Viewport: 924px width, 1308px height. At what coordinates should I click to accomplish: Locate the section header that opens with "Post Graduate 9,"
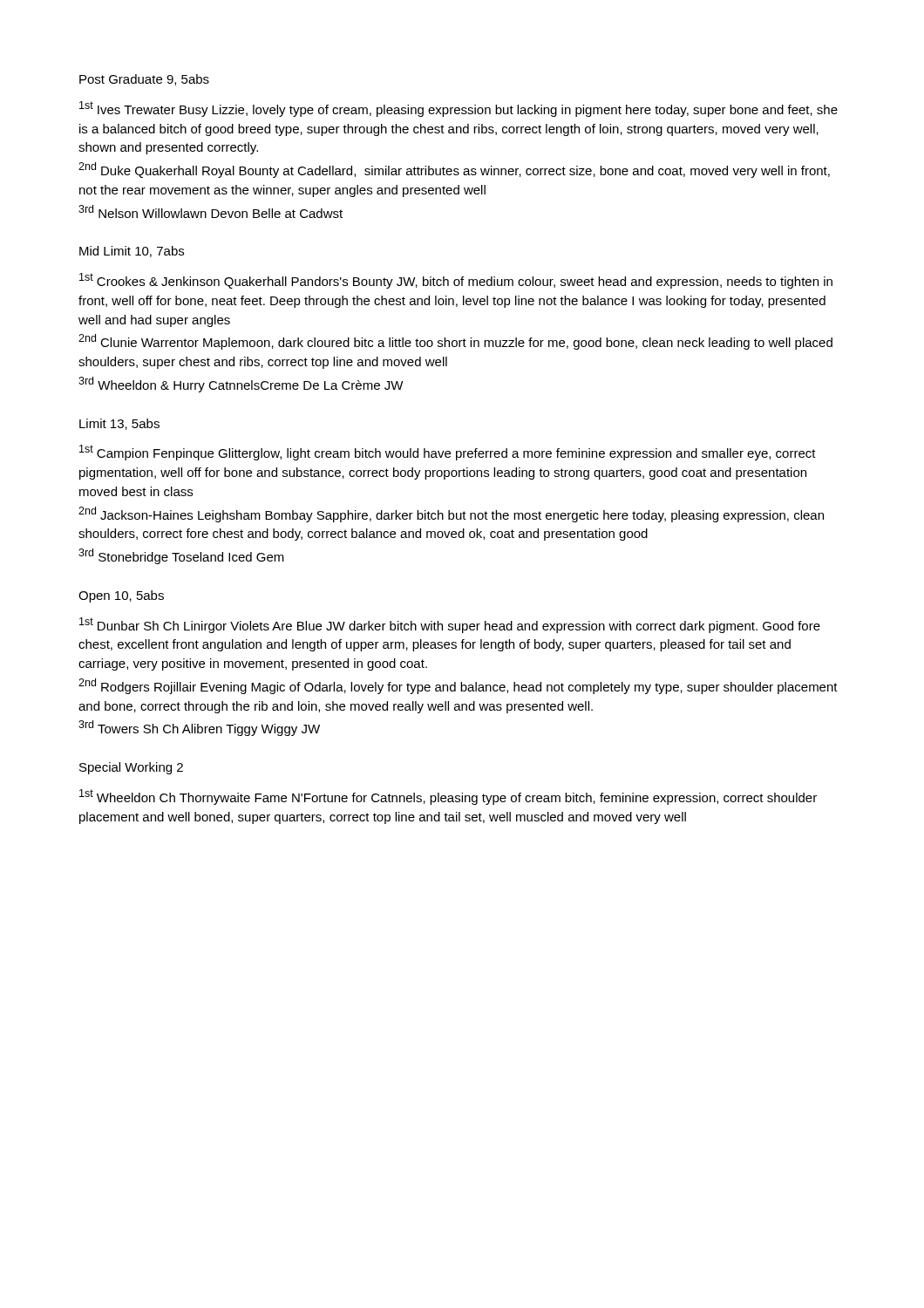pyautogui.click(x=144, y=80)
